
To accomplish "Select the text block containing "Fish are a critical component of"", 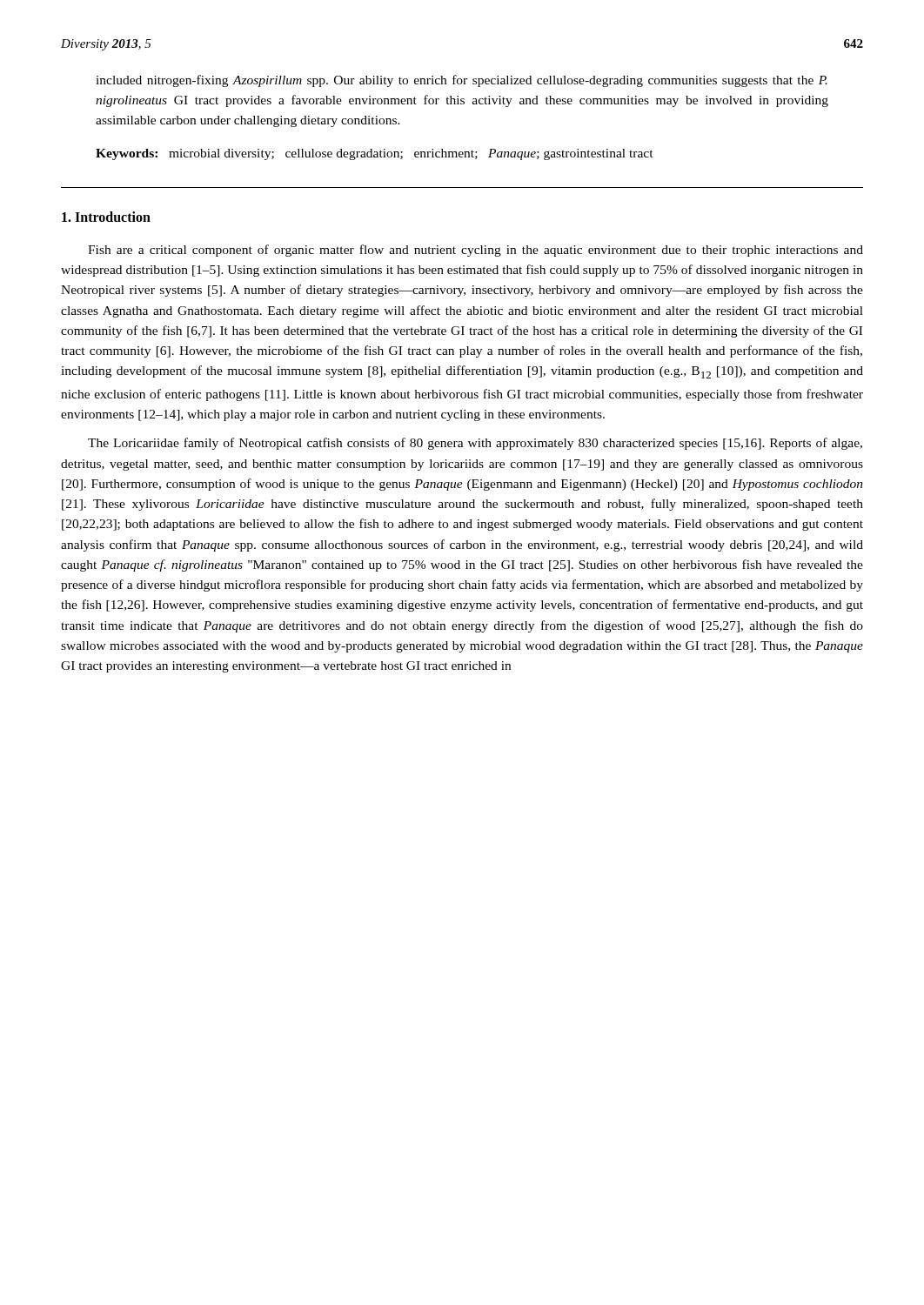I will click(x=462, y=332).
